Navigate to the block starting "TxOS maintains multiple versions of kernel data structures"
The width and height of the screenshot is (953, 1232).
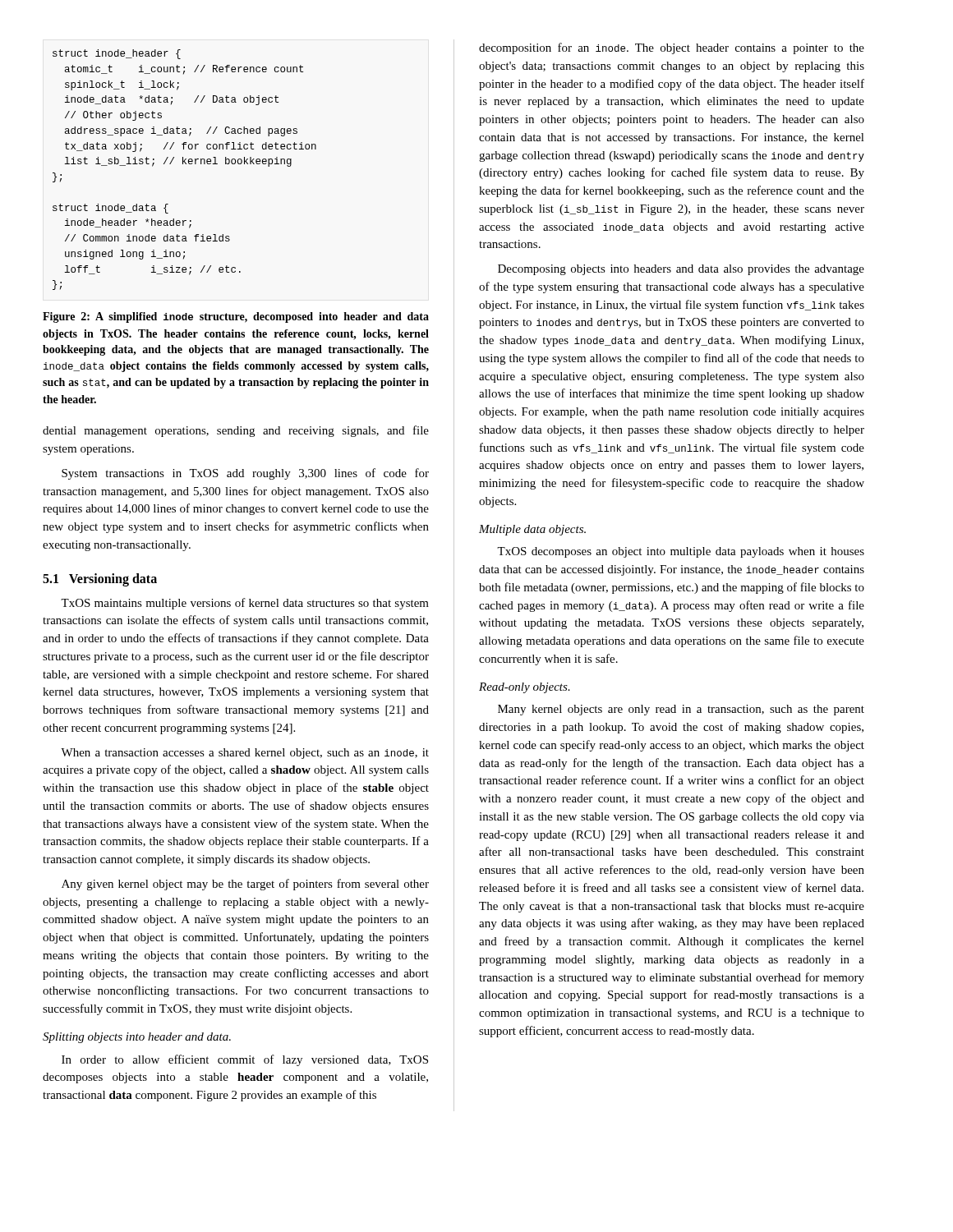click(236, 806)
